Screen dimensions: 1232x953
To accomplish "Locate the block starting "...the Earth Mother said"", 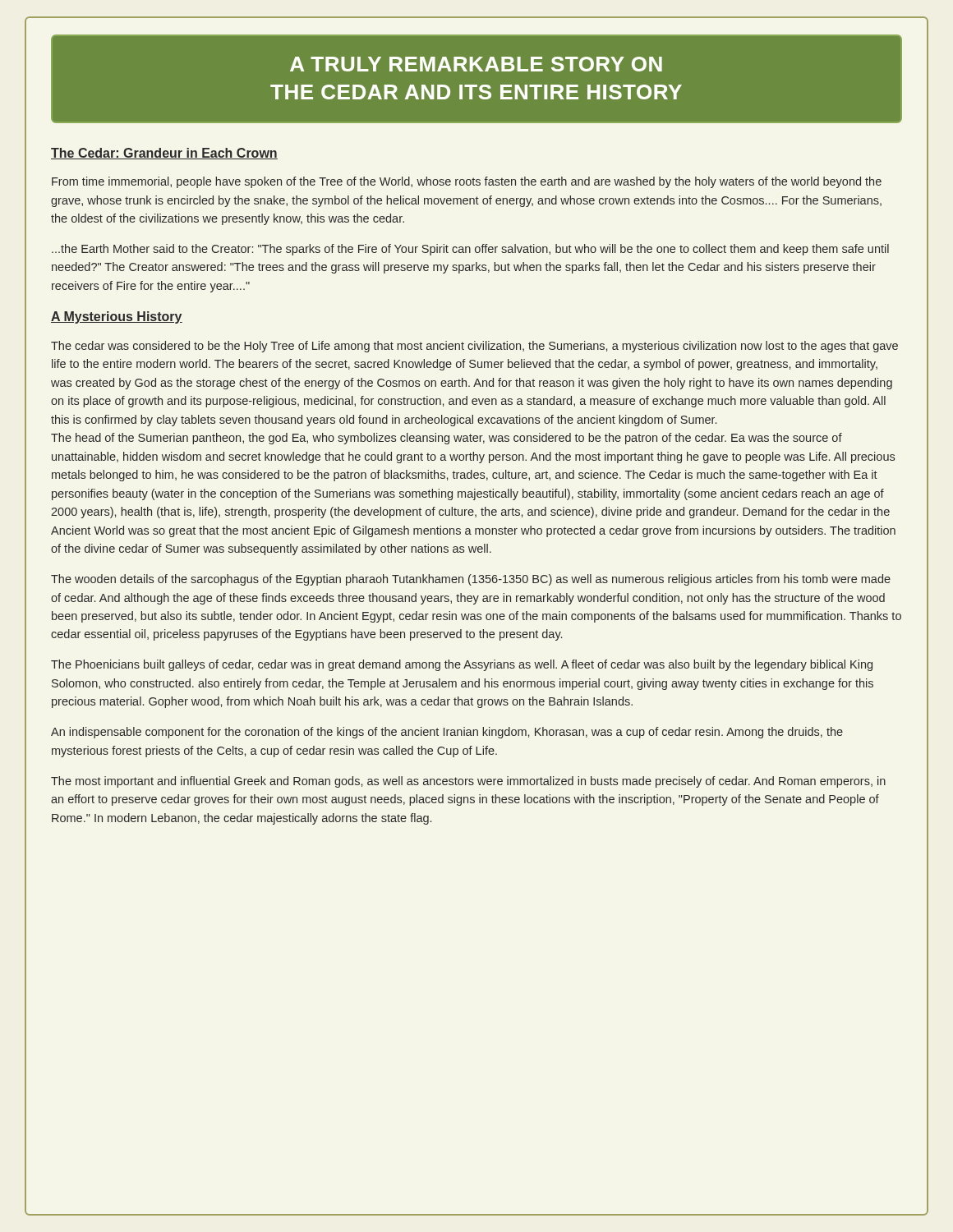I will coord(476,268).
